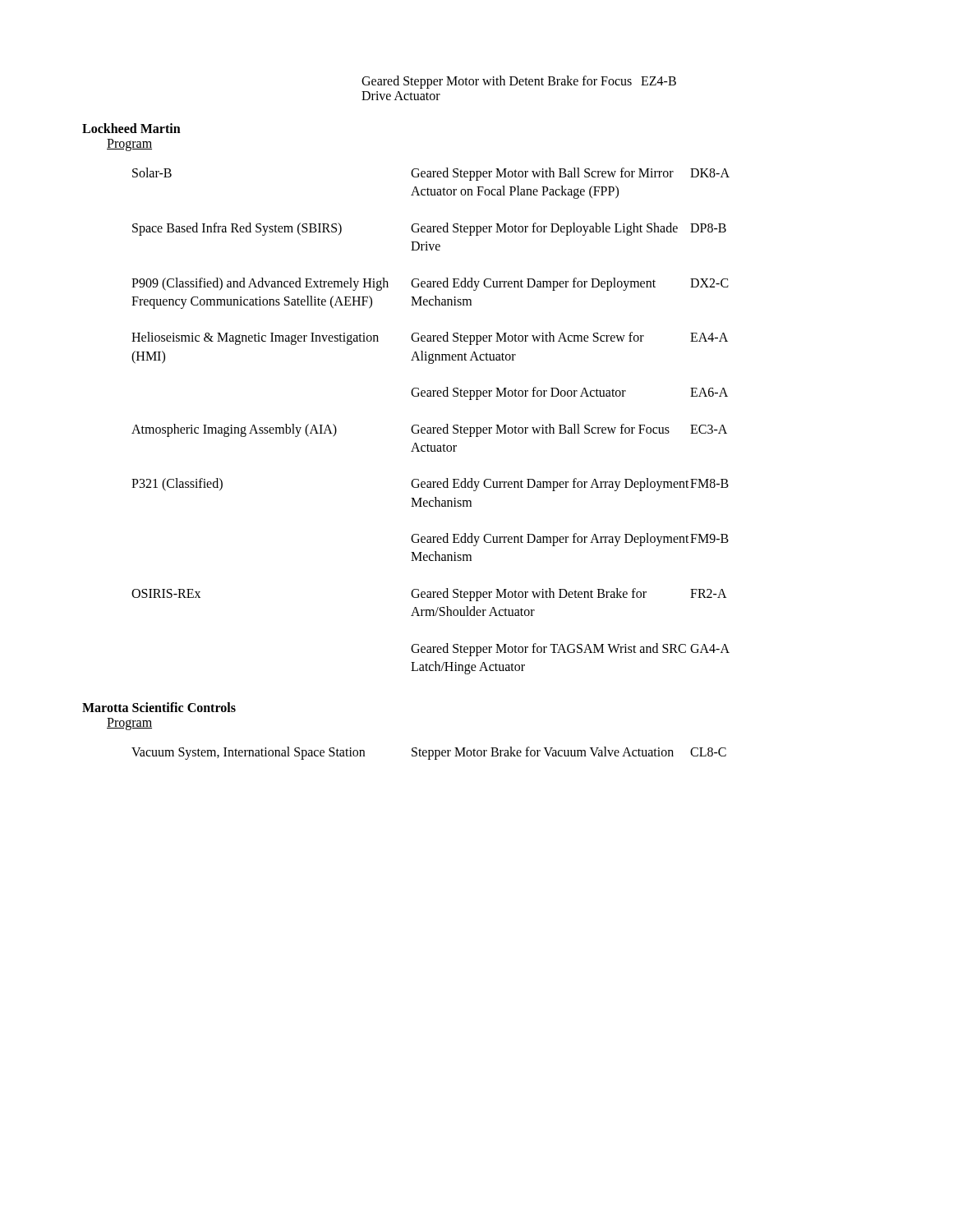Click the passage that begins "P321 (Classified) Geared Eddy Current"
953x1232 pixels.
[x=435, y=493]
